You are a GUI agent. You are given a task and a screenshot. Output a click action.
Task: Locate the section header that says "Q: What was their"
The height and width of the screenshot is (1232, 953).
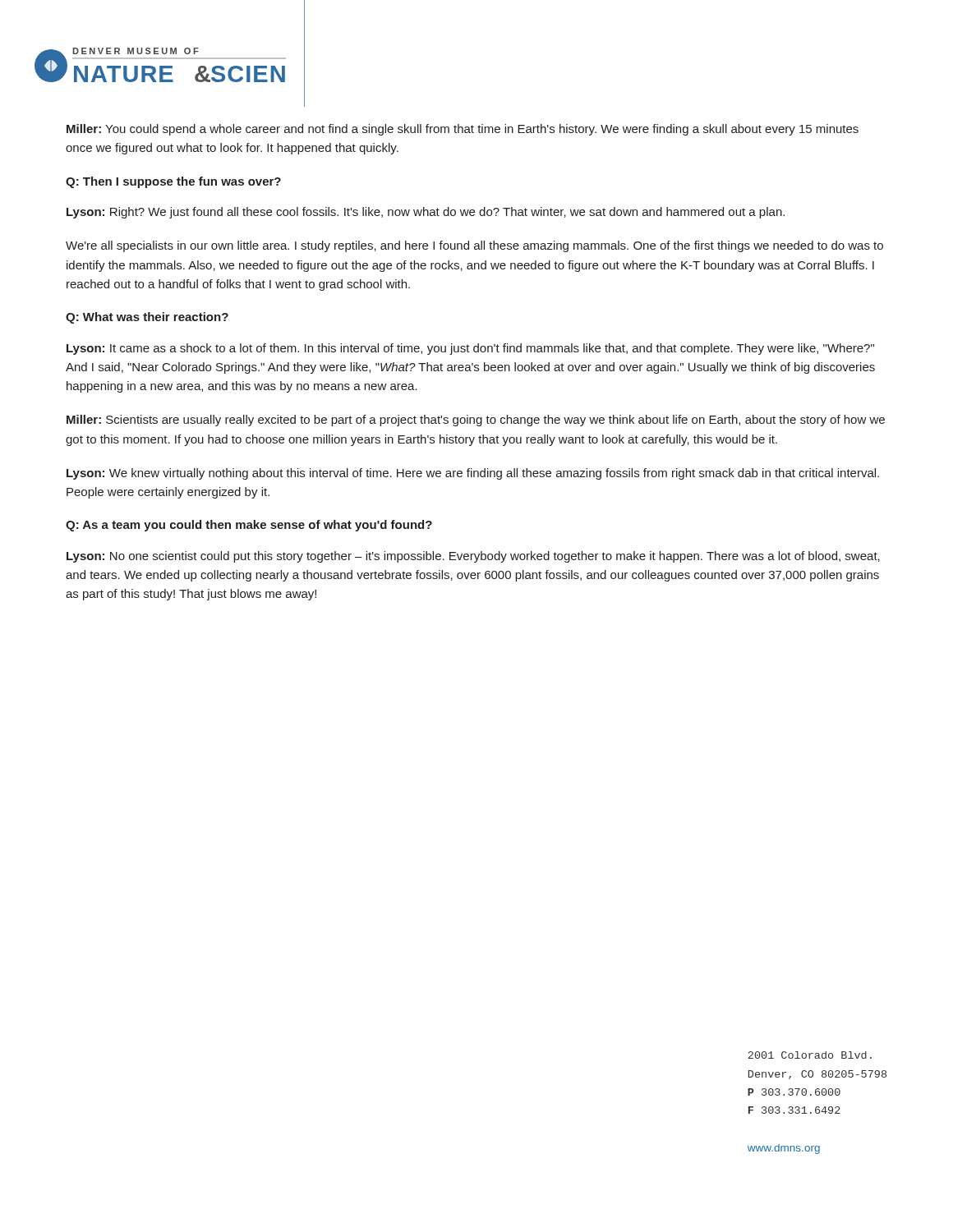[x=147, y=317]
